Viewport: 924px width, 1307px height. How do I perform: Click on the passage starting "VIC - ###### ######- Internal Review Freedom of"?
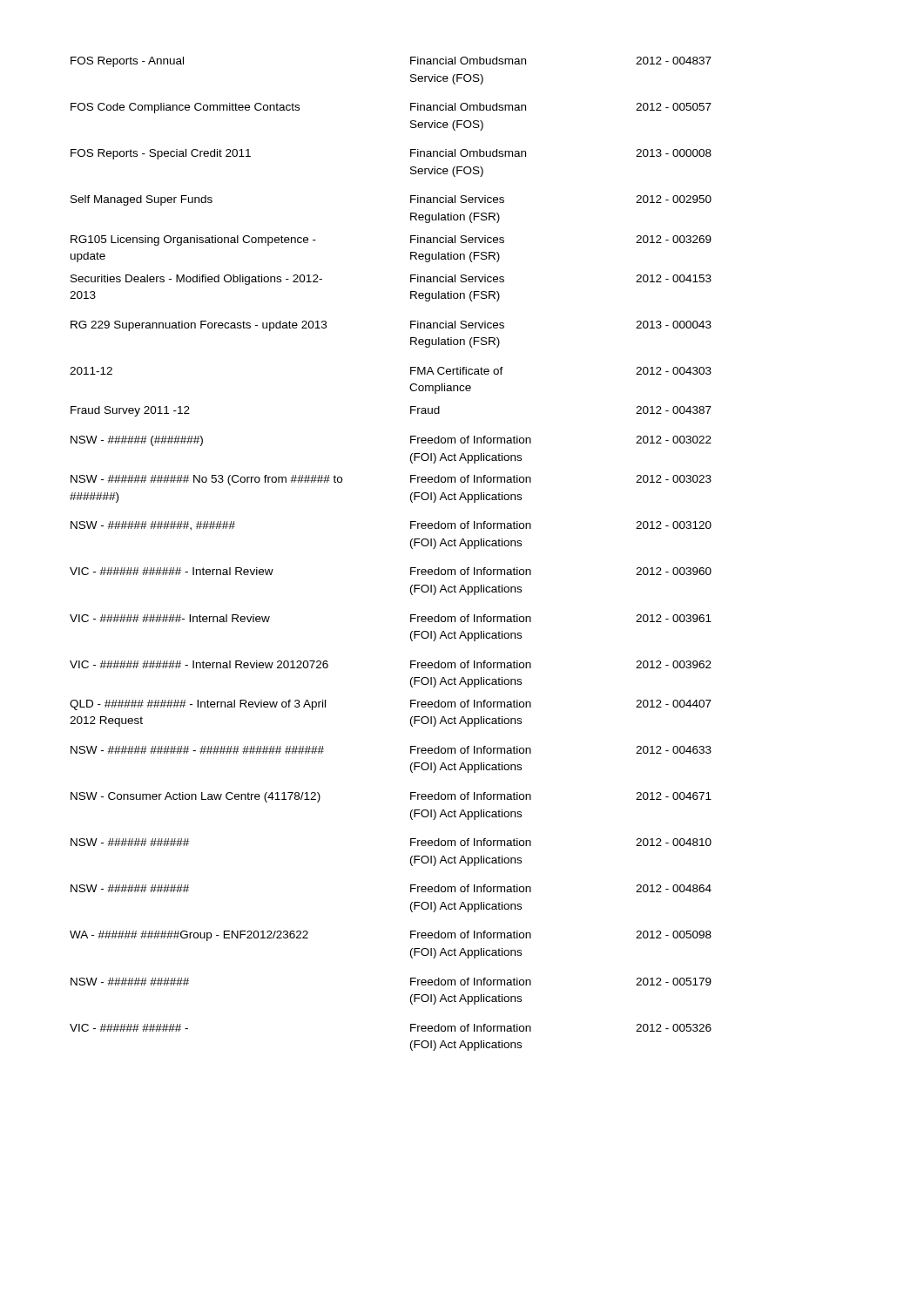point(462,627)
